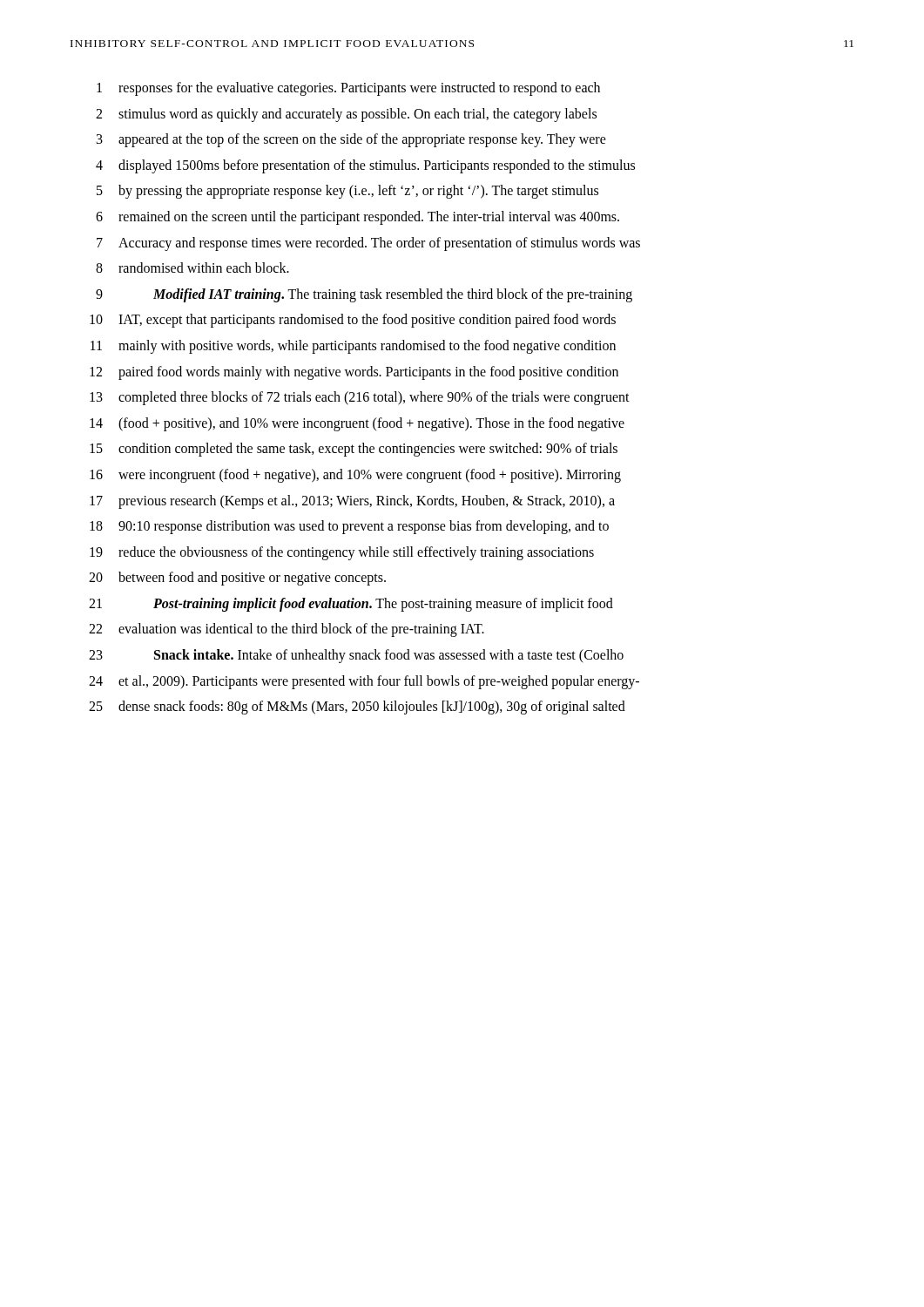
Task: Point to the block beginning "15 condition completed the same task, except"
Action: pyautogui.click(x=462, y=449)
